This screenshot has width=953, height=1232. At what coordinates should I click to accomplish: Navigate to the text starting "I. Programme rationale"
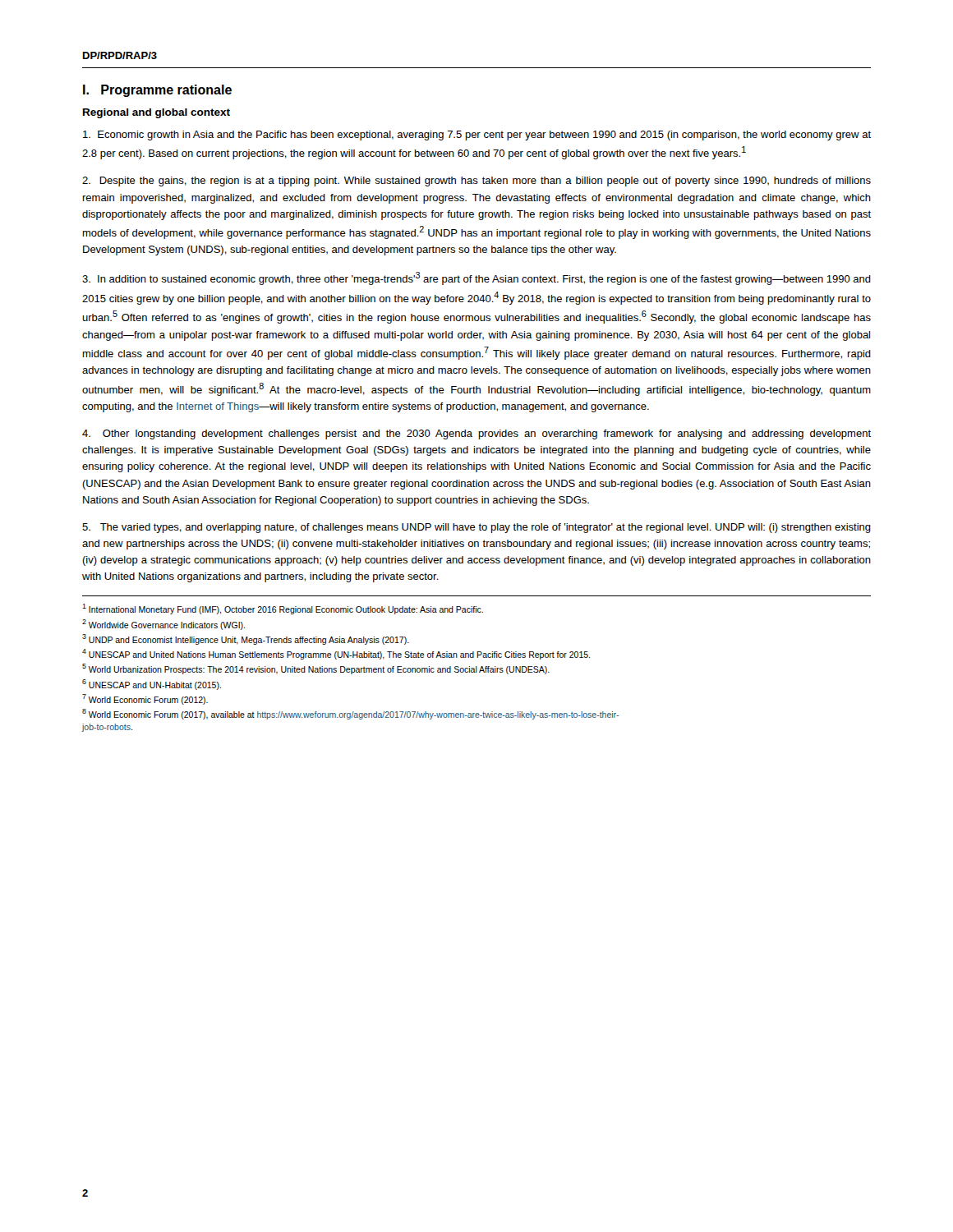pyautogui.click(x=157, y=91)
